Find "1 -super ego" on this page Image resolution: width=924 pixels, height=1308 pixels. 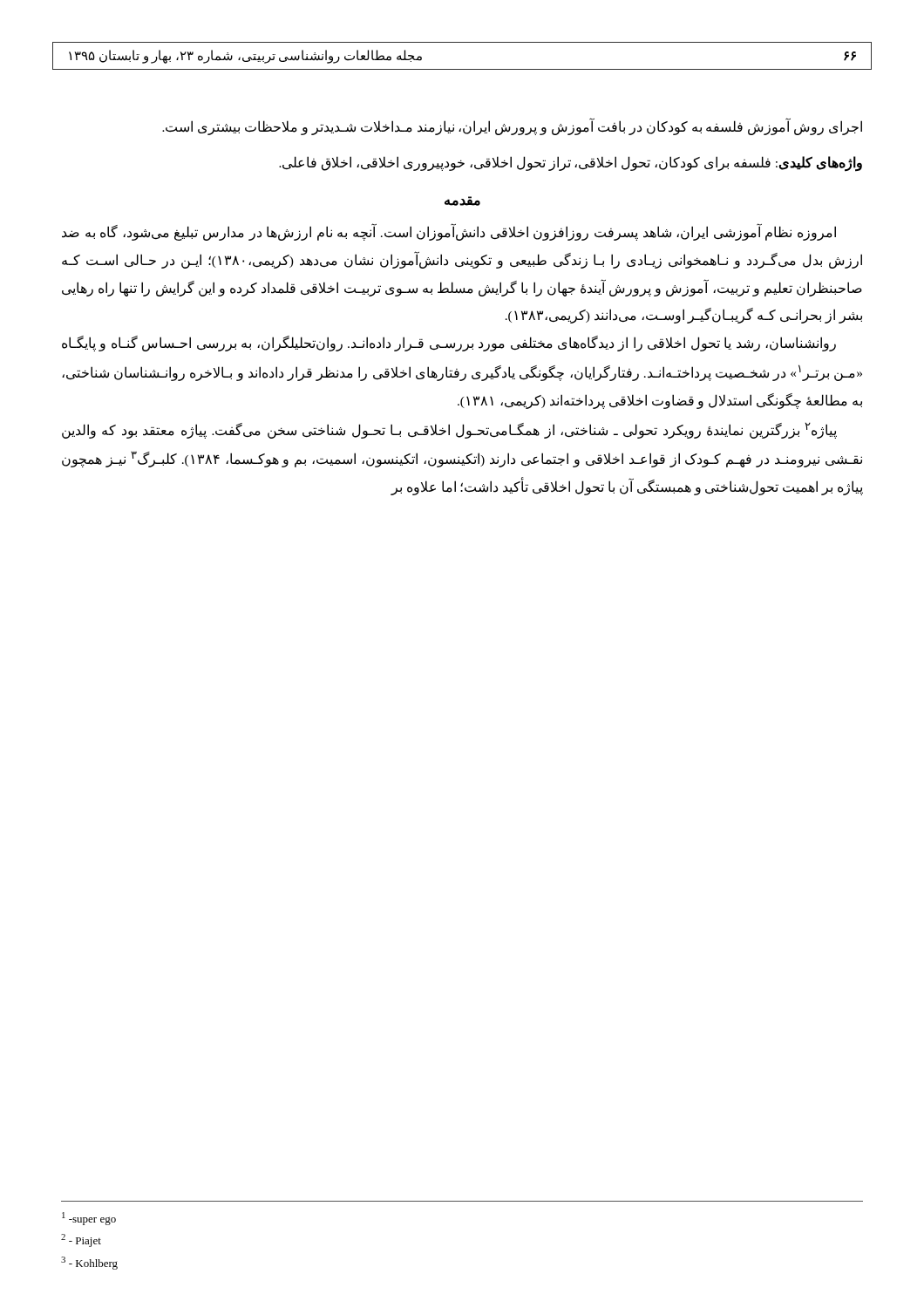point(89,1217)
